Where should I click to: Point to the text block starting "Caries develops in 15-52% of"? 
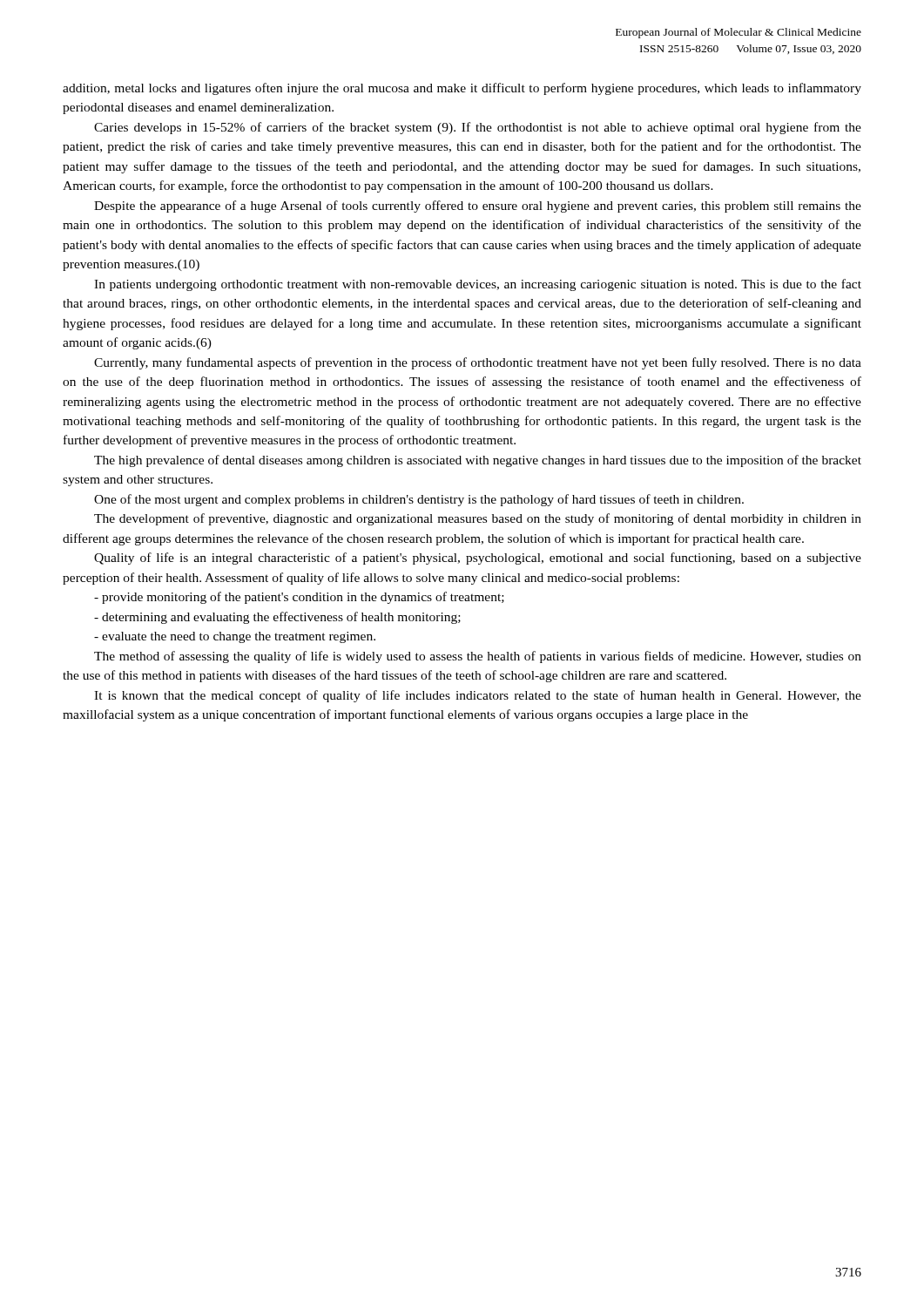(462, 157)
